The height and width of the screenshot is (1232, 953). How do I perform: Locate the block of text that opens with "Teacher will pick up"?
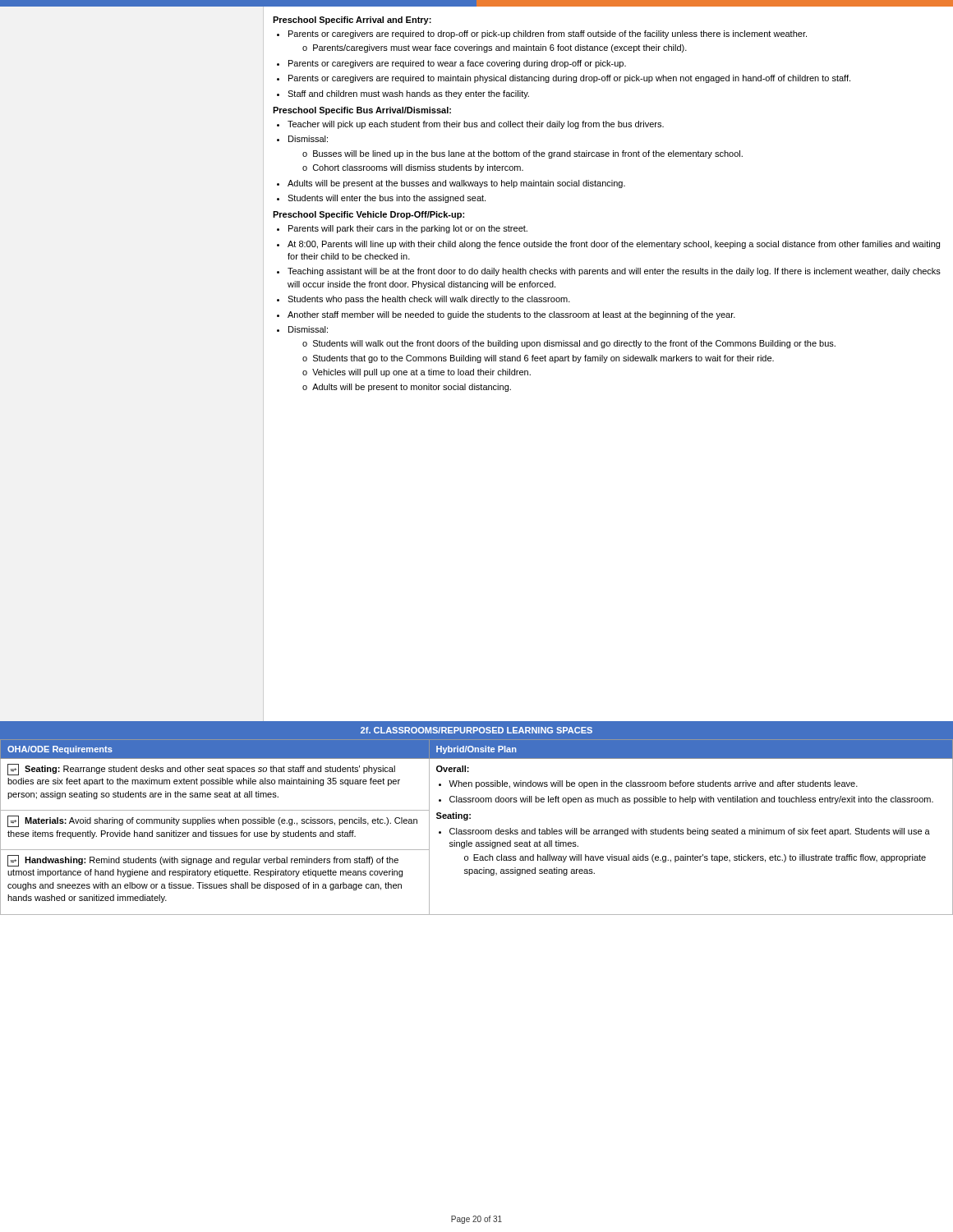click(476, 124)
